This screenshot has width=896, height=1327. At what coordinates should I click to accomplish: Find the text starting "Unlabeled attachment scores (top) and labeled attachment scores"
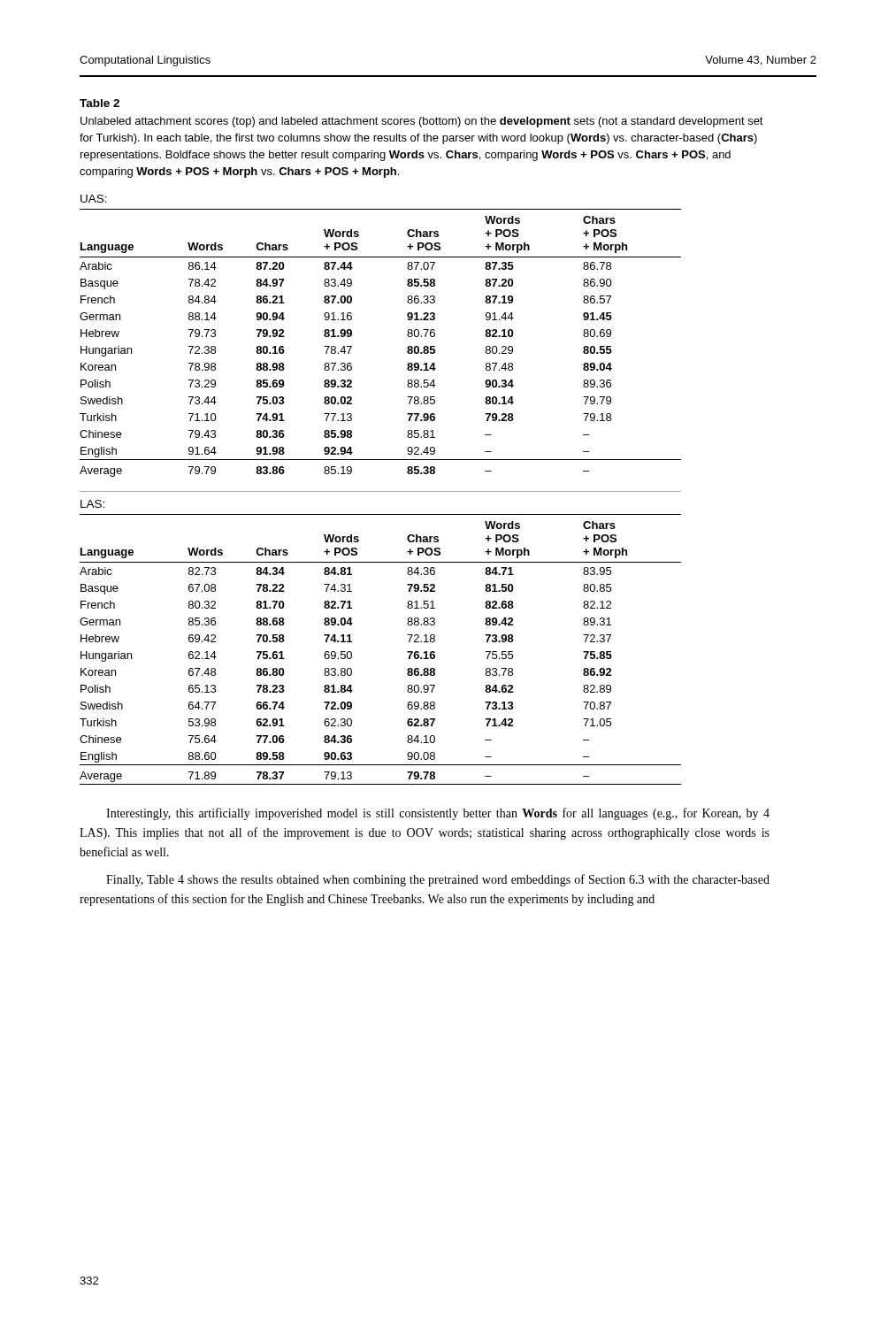point(421,146)
